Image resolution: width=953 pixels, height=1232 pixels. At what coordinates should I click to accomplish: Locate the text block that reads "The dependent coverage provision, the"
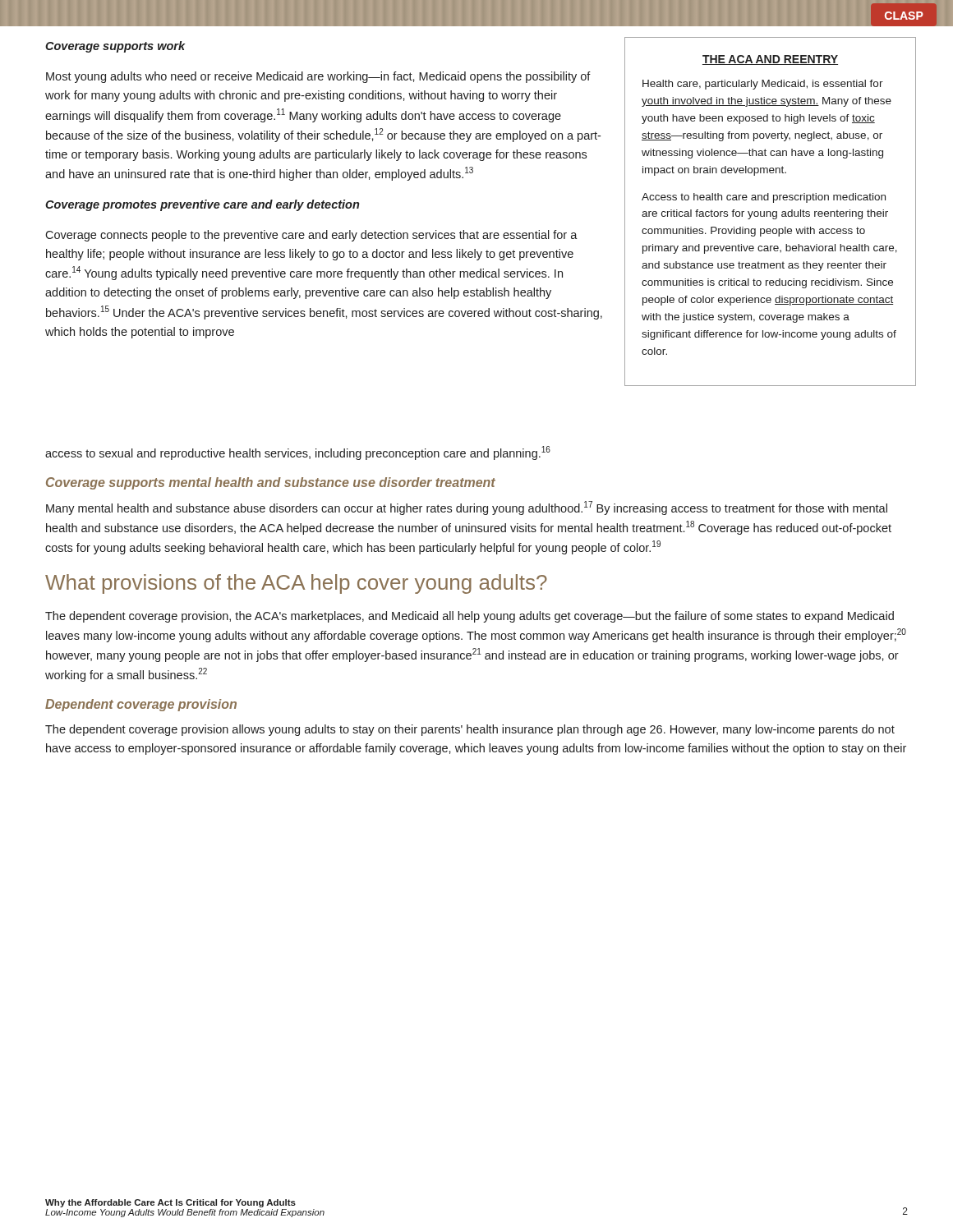(479, 646)
